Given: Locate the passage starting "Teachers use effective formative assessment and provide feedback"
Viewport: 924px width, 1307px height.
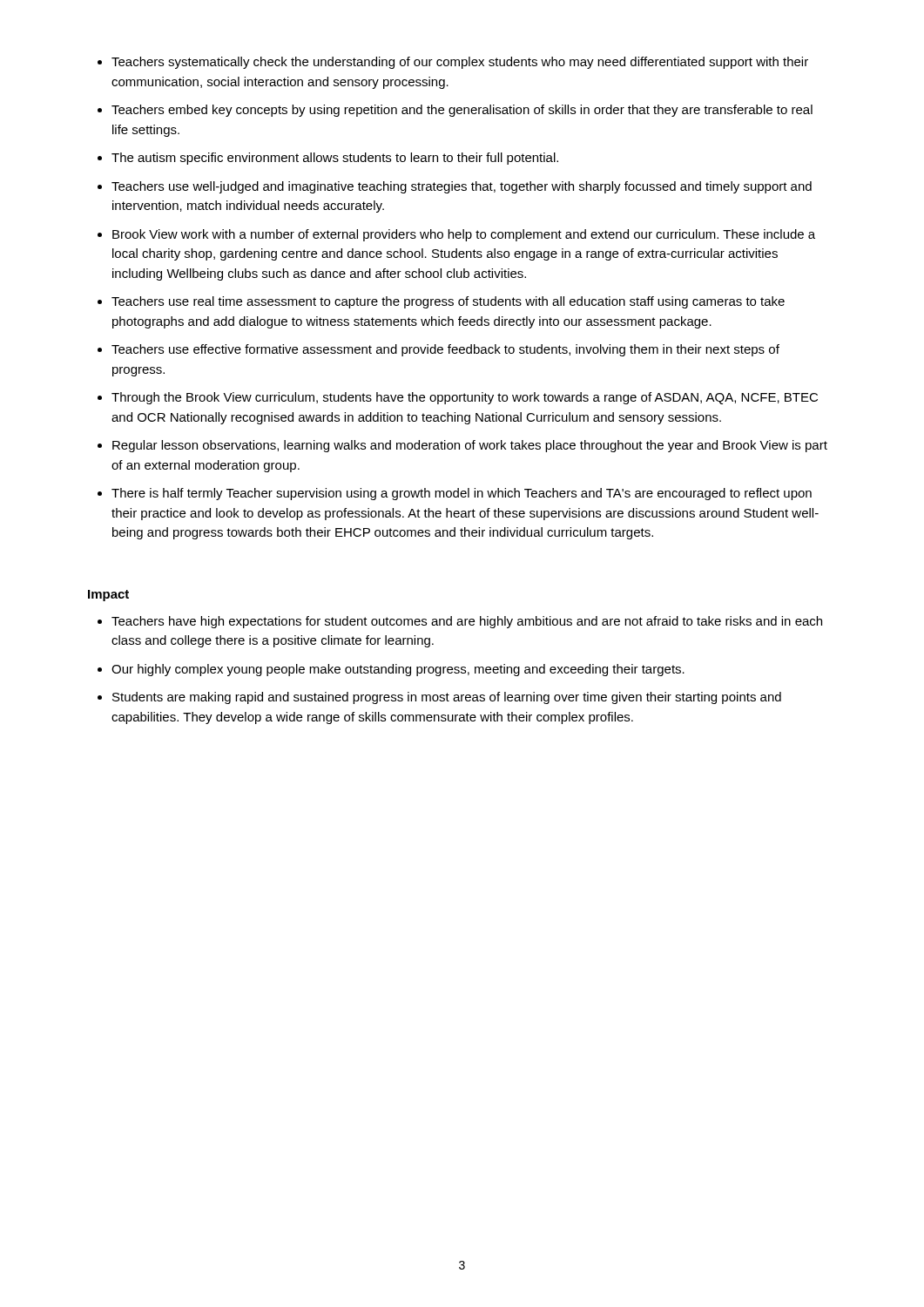Looking at the screenshot, I should click(x=470, y=359).
